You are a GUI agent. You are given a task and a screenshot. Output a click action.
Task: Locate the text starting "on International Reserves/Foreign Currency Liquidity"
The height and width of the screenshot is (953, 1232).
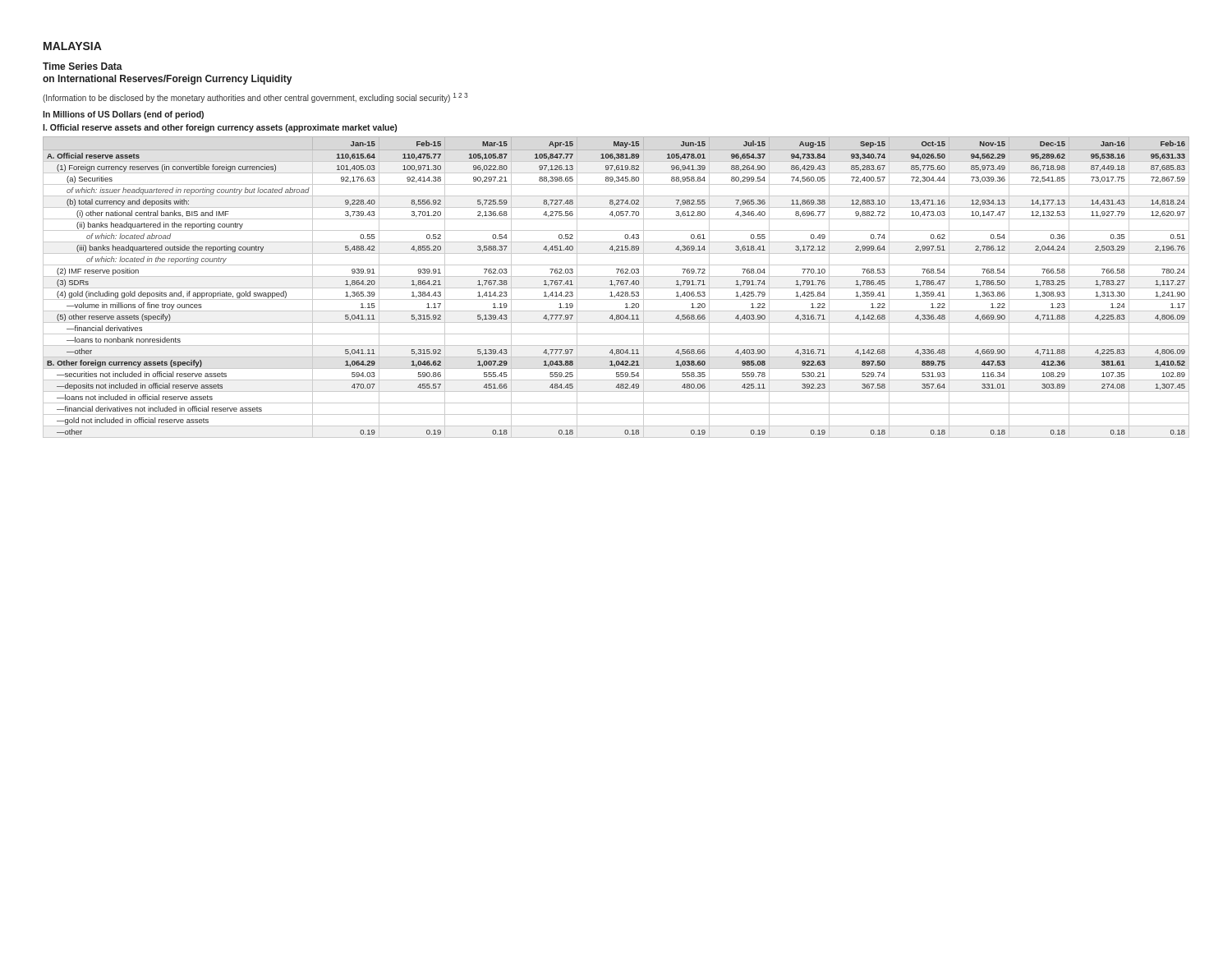[x=167, y=79]
